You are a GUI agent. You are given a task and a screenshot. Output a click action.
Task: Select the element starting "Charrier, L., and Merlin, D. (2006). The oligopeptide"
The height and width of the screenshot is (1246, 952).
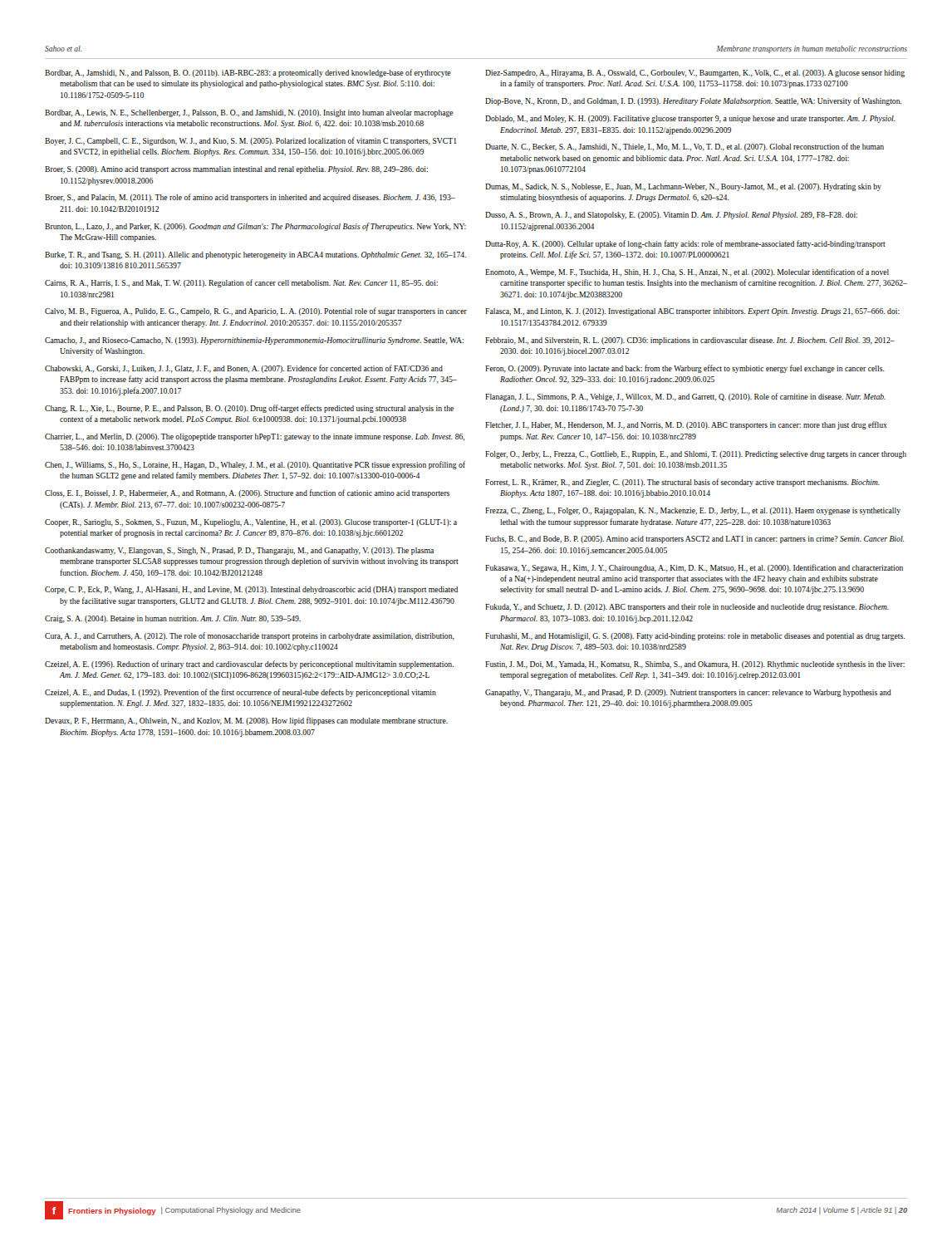255,442
